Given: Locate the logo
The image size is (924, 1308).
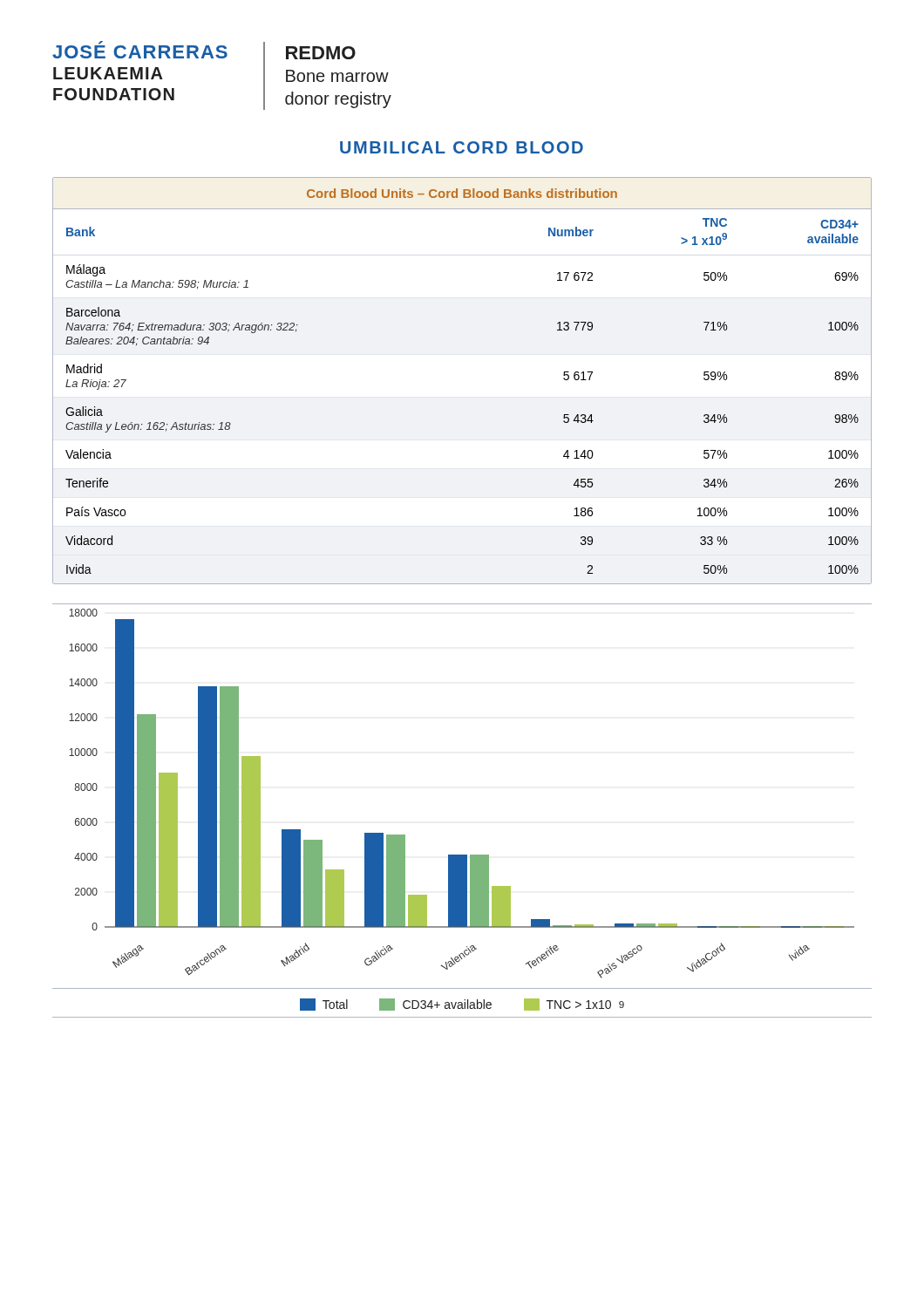Looking at the screenshot, I should pos(462,76).
